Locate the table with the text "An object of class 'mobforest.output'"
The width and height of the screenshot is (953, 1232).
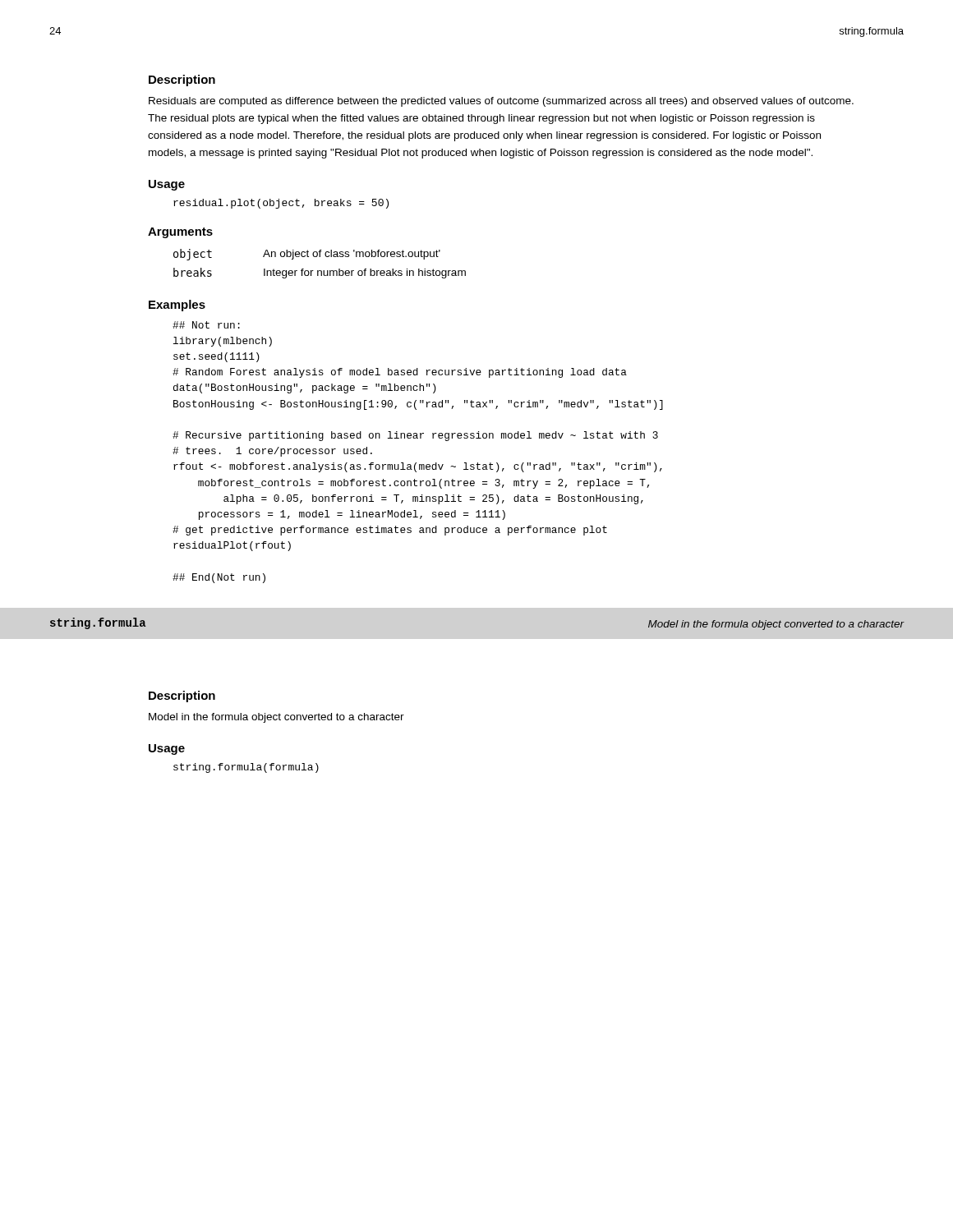pos(501,263)
